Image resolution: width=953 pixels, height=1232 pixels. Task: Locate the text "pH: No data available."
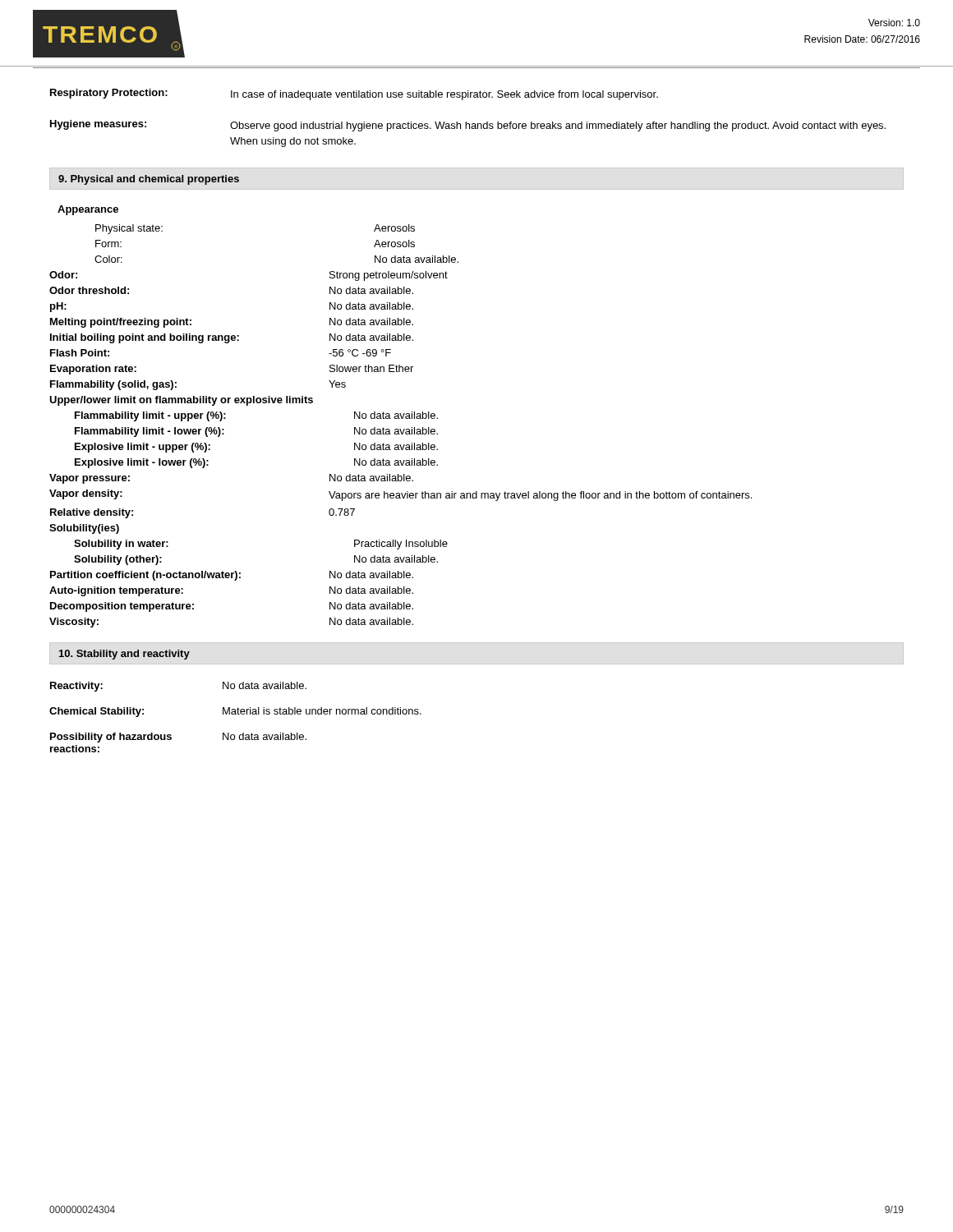[60, 306]
